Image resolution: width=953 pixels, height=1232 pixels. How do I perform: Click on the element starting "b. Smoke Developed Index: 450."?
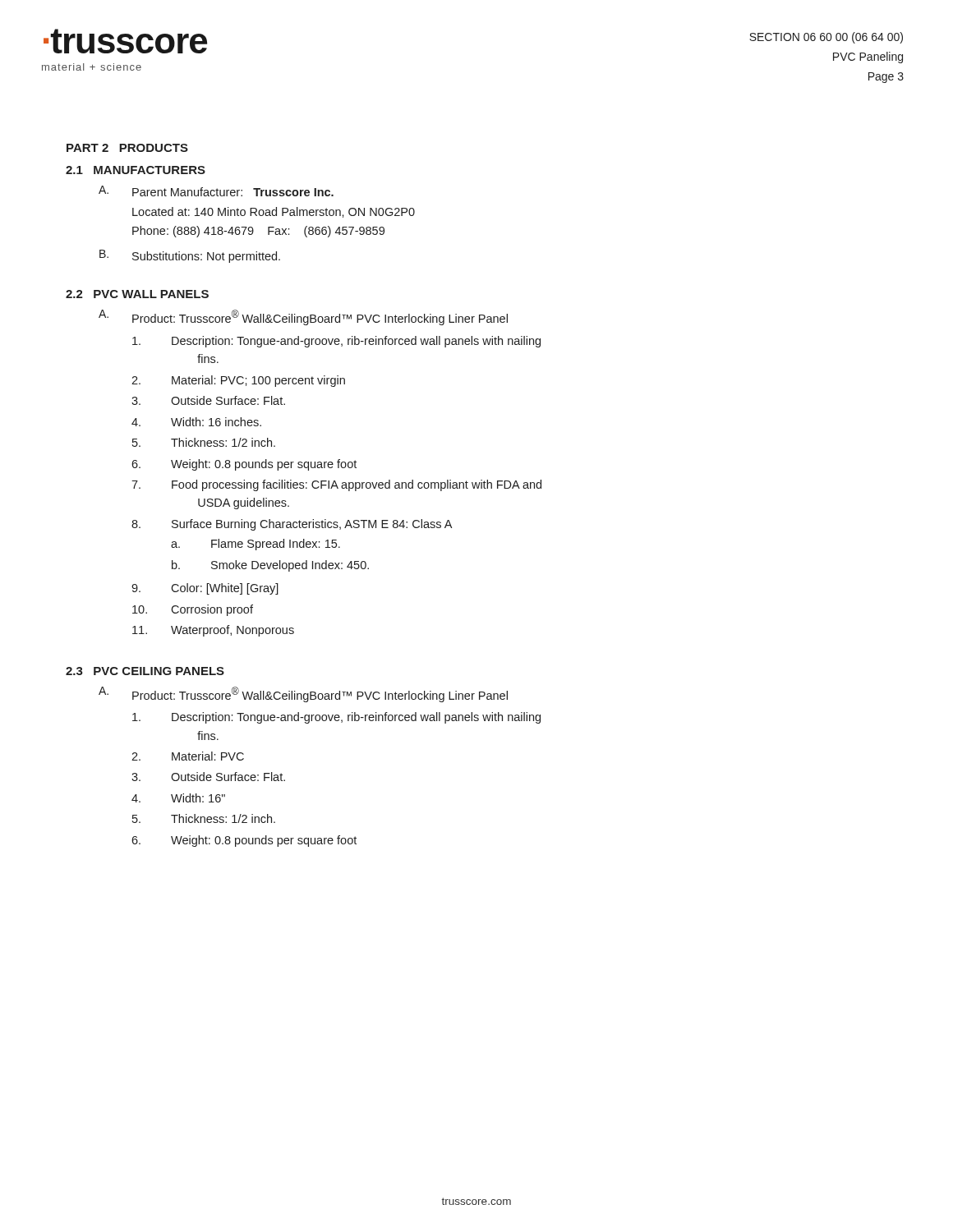(x=270, y=565)
